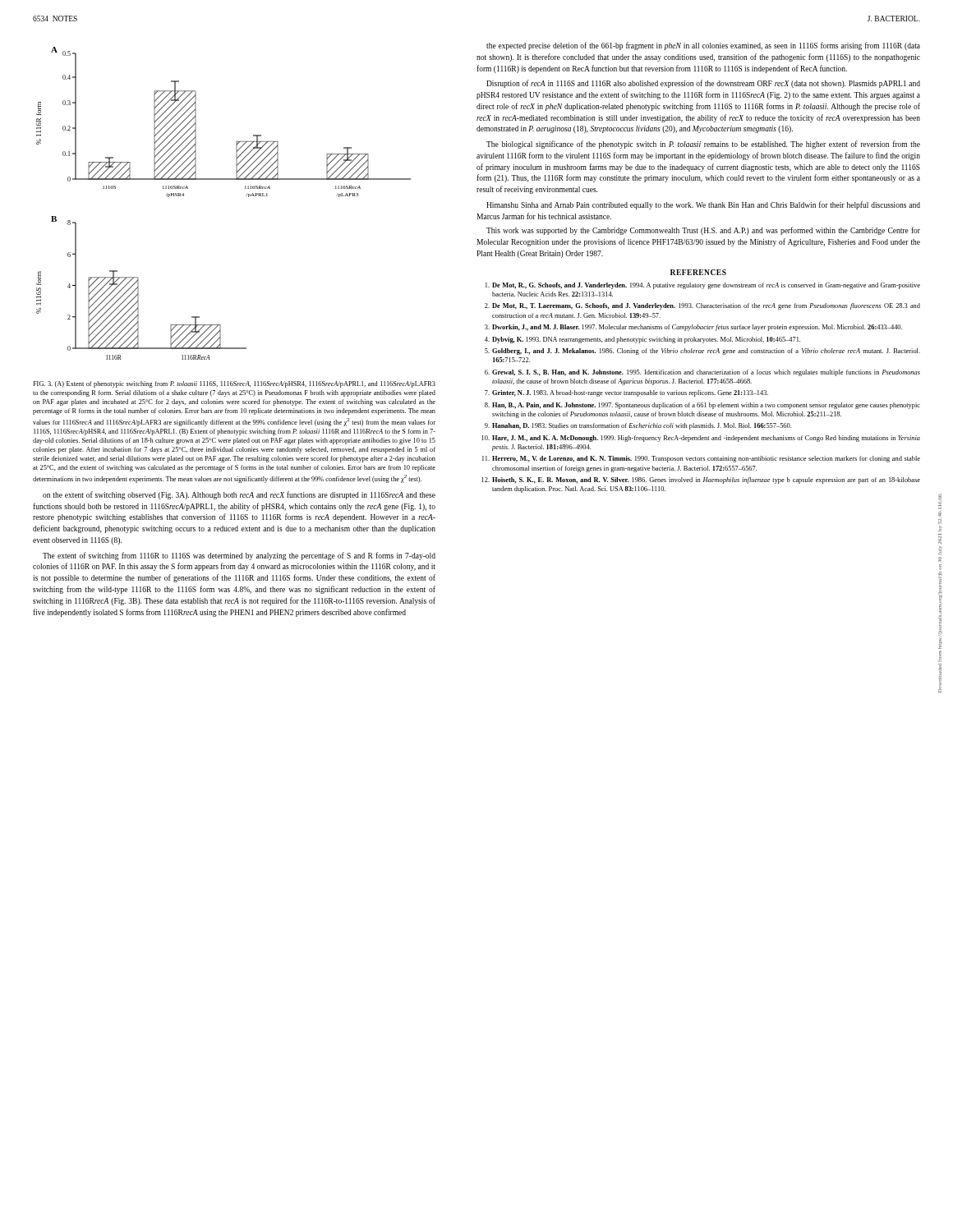Navigate to the text starting "4. Dybvig, K. 1993. DNA rearrangements, and"

(x=639, y=339)
